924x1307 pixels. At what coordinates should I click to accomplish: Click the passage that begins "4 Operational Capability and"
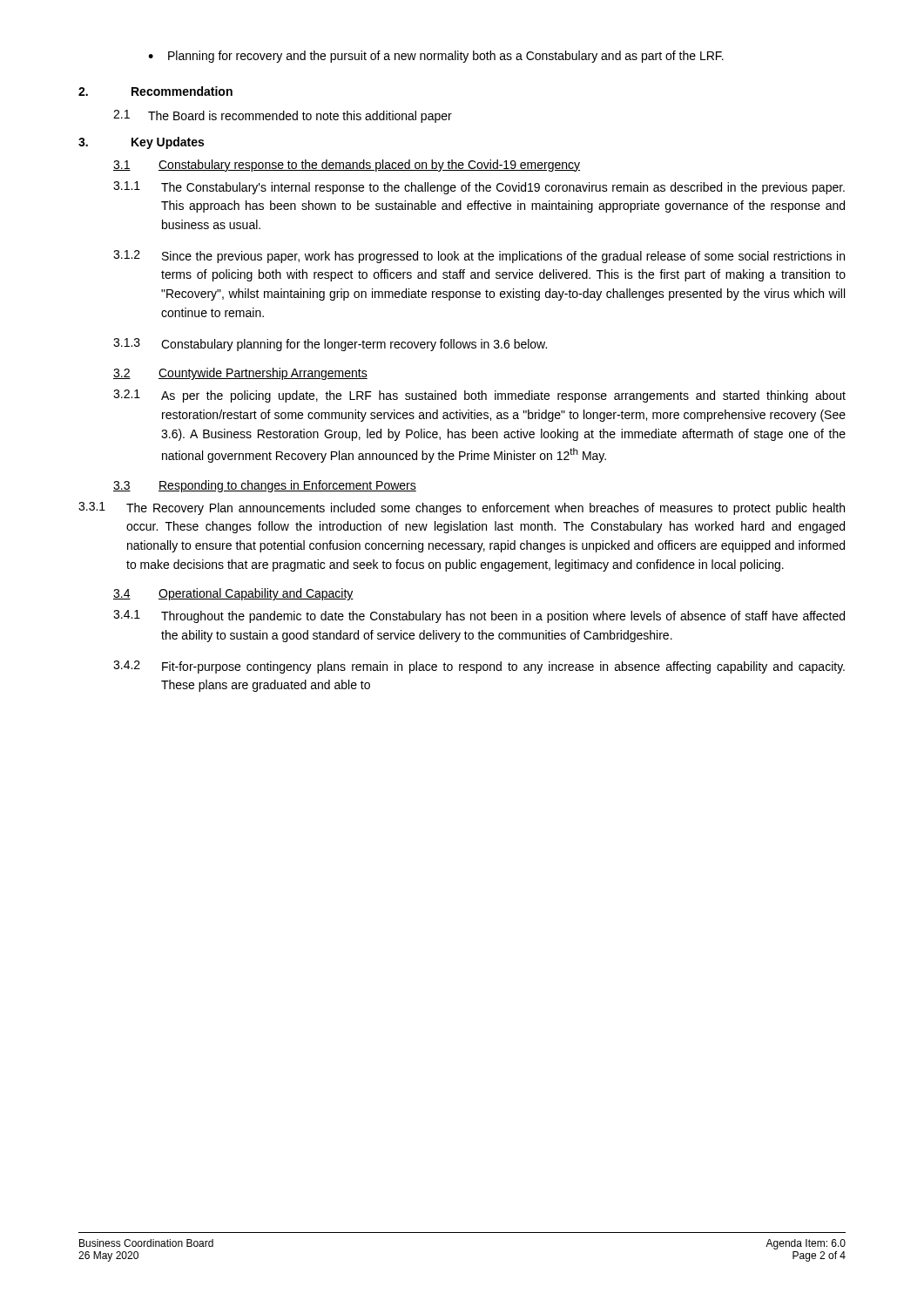[233, 594]
